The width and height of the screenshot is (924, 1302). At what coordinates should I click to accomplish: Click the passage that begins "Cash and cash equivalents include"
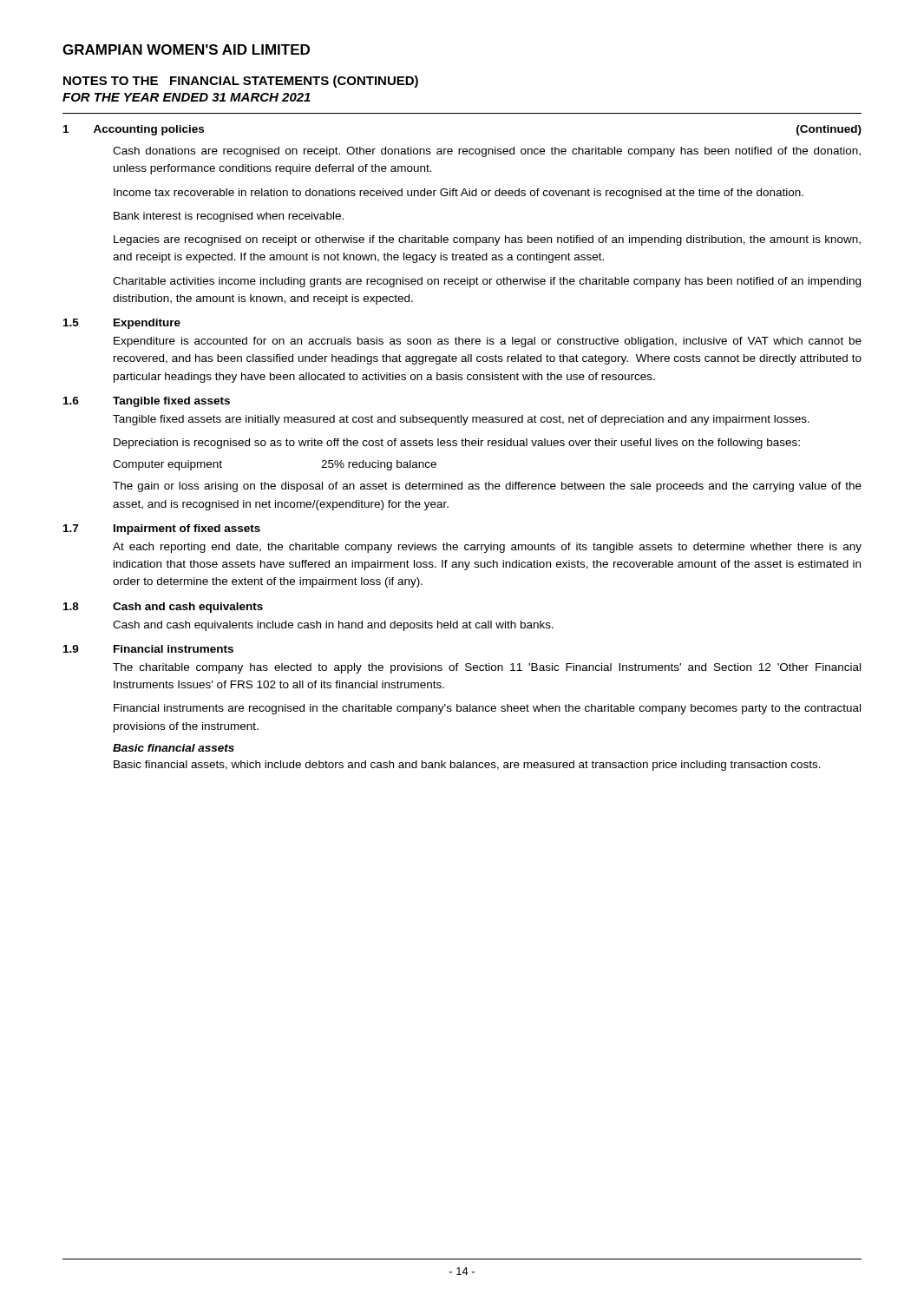coord(334,624)
